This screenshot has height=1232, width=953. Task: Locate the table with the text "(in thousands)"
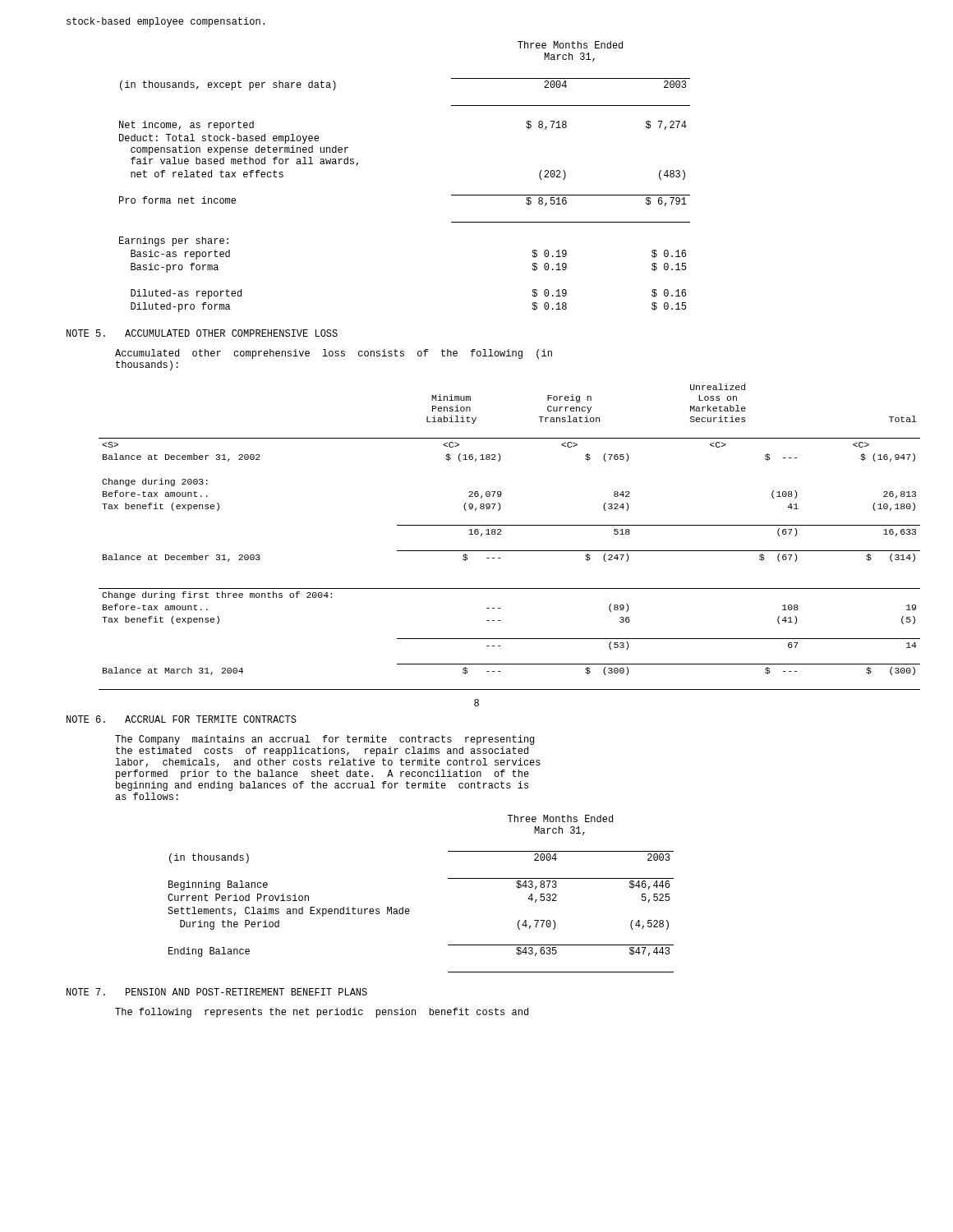(x=526, y=893)
